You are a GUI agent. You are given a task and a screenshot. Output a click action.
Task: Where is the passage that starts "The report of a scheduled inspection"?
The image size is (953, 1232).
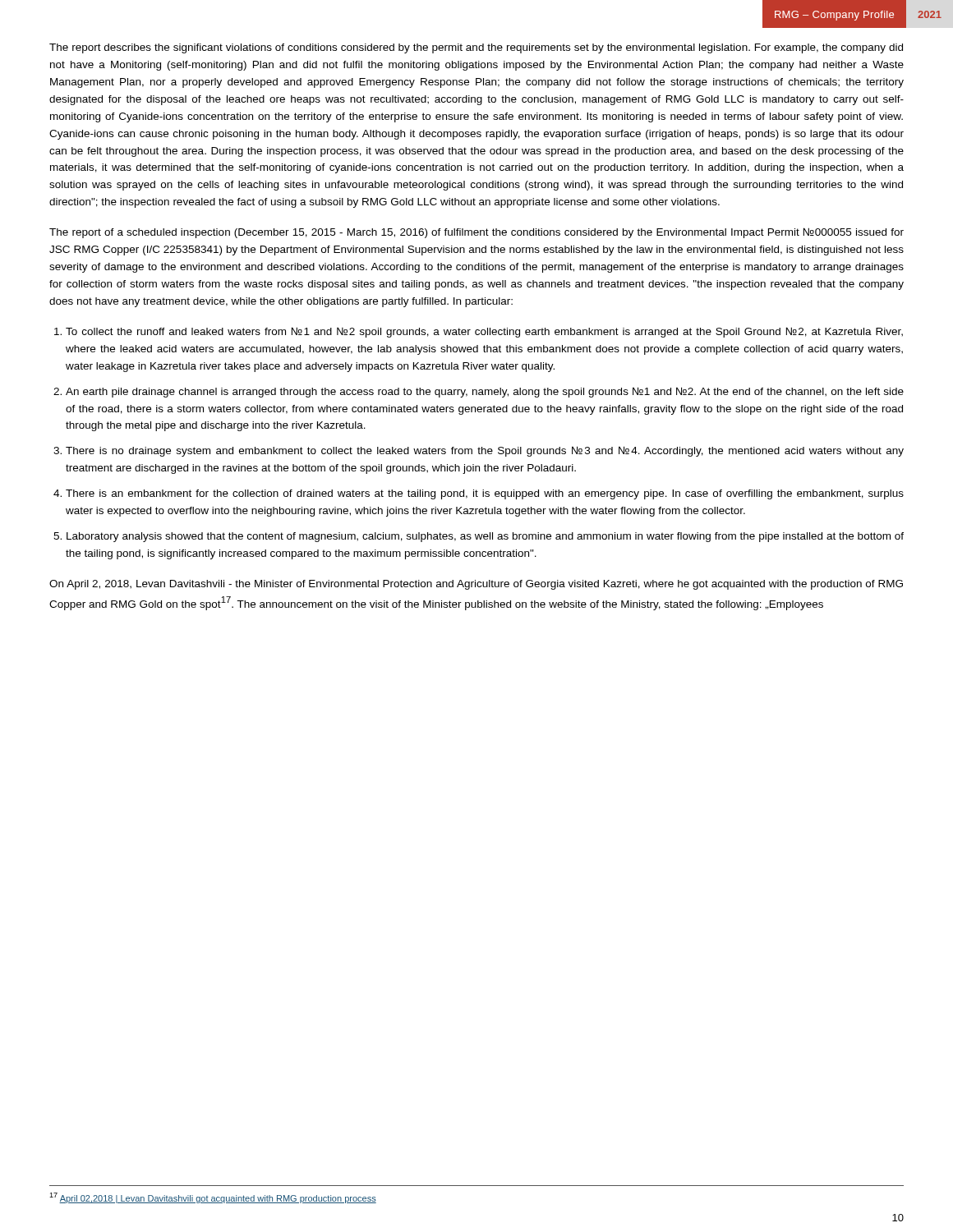tap(476, 267)
